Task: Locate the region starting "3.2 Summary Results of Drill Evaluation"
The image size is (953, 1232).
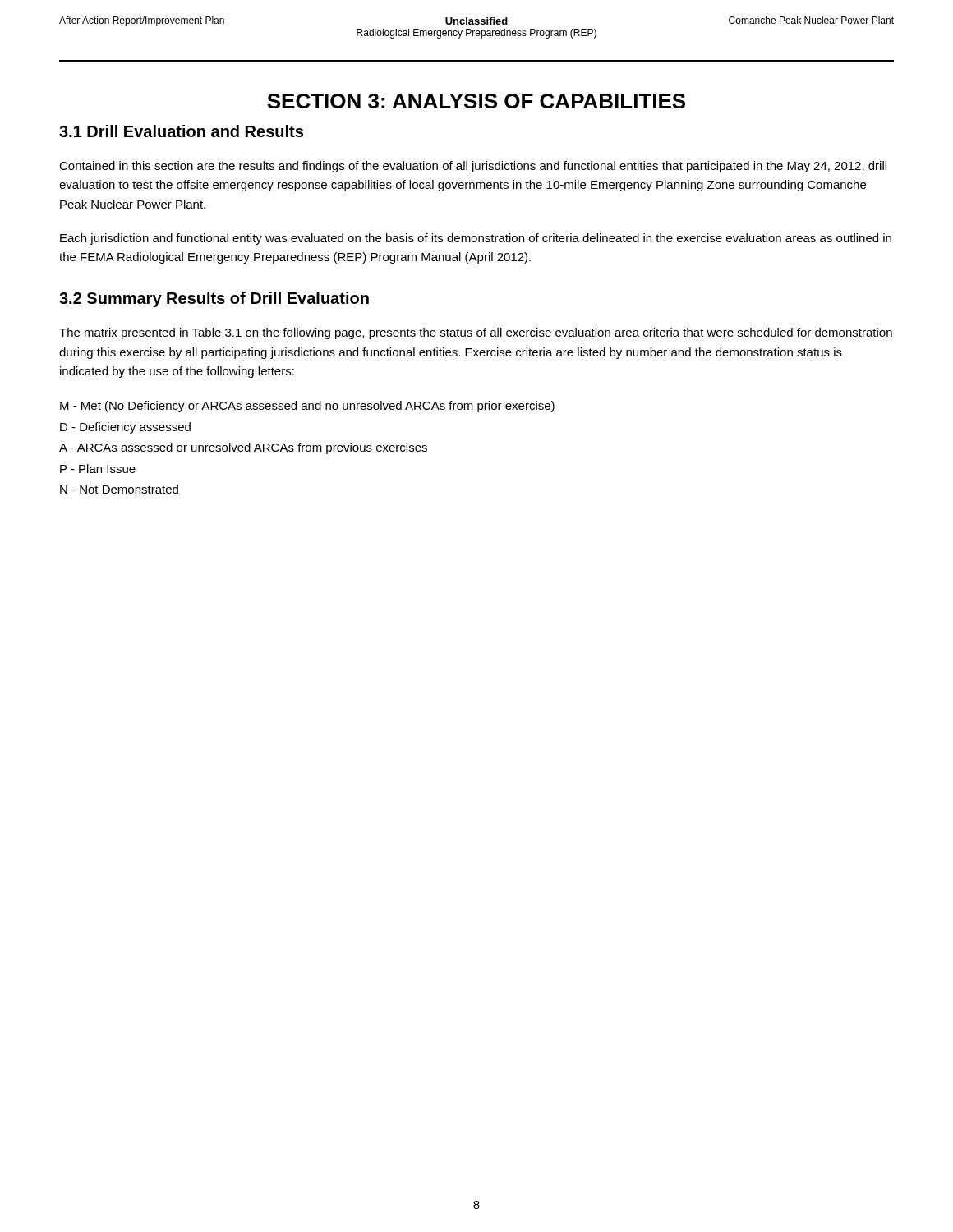Action: (x=214, y=298)
